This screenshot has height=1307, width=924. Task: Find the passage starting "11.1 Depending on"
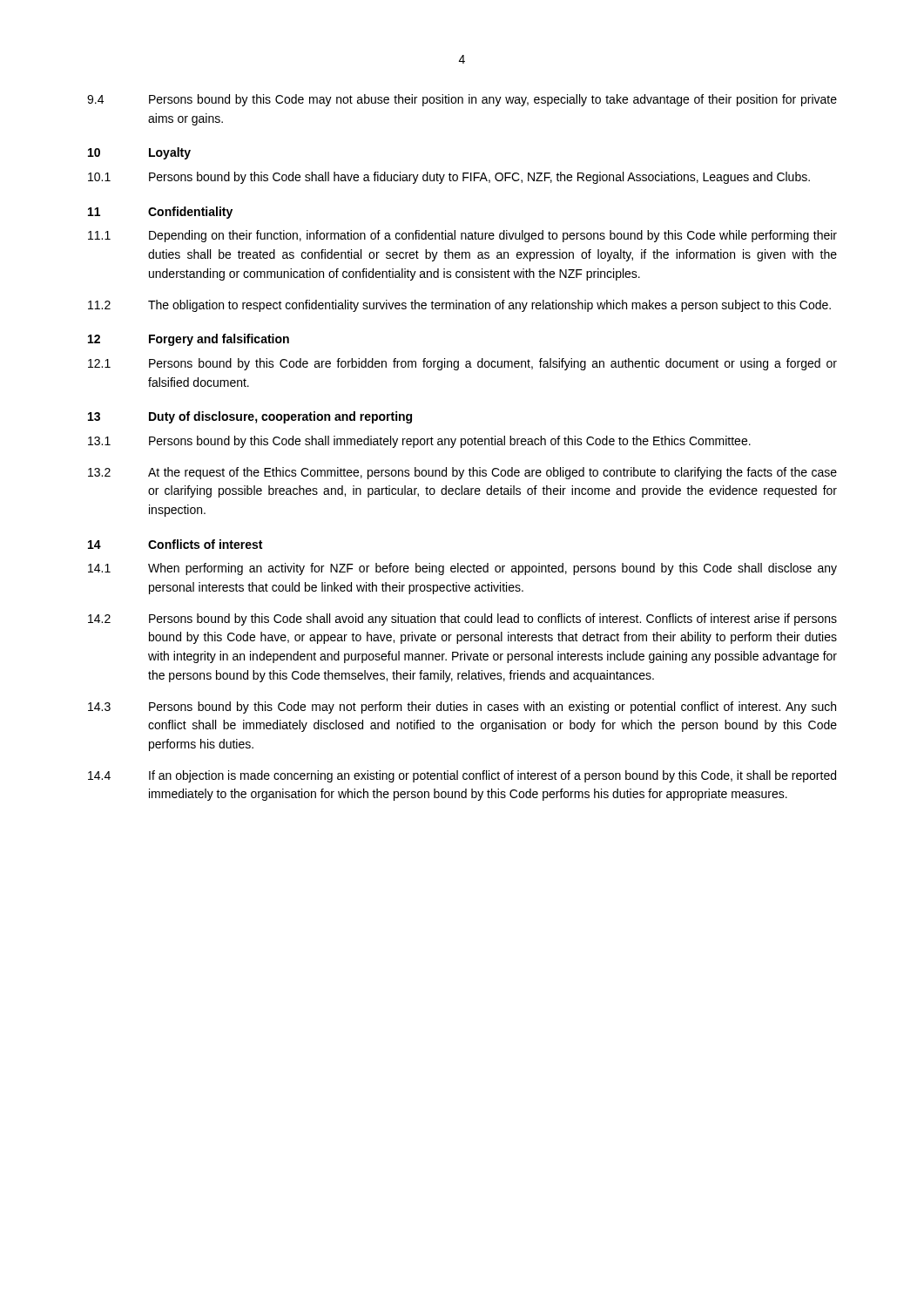(x=462, y=255)
